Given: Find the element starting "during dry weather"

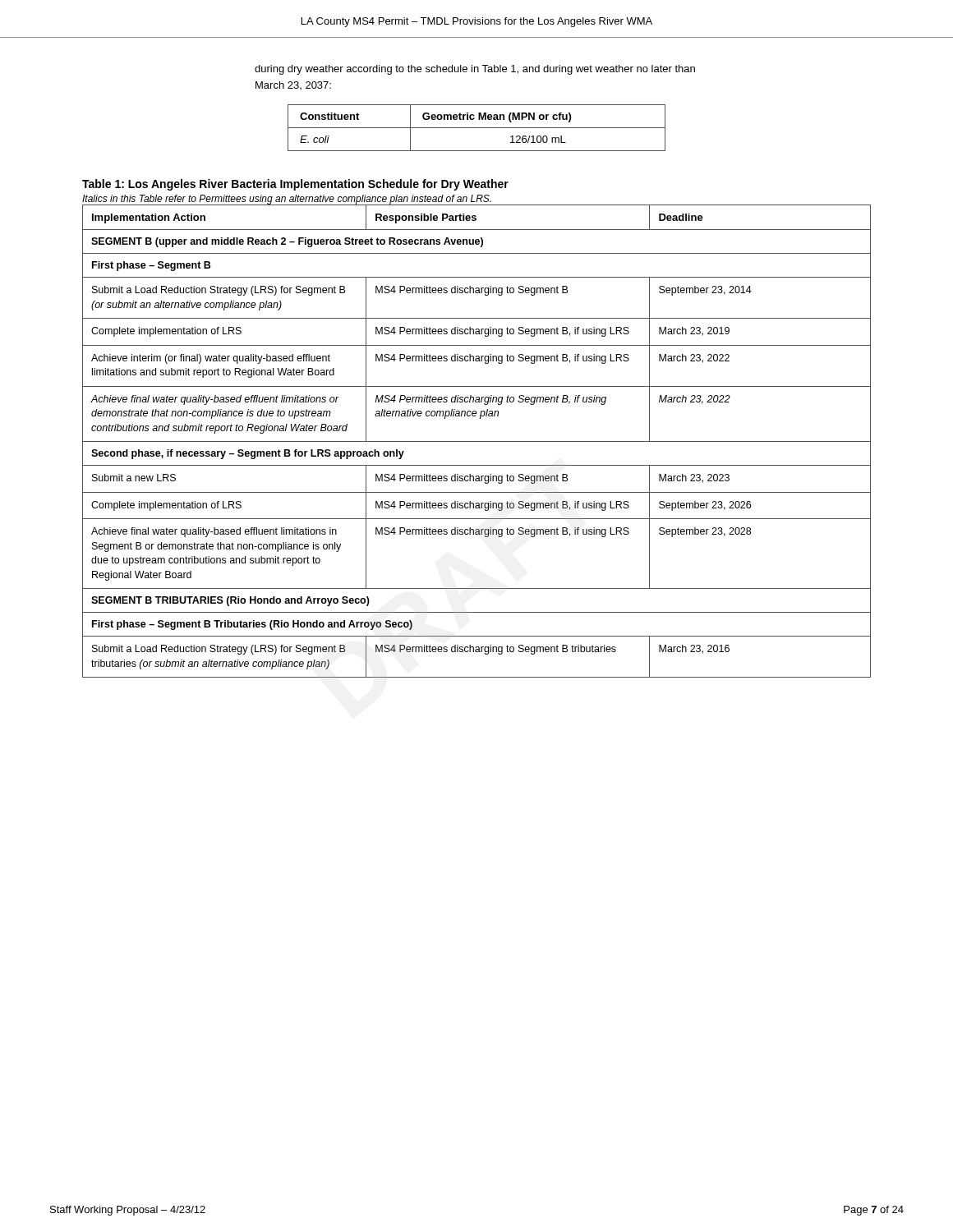Looking at the screenshot, I should click(x=475, y=77).
